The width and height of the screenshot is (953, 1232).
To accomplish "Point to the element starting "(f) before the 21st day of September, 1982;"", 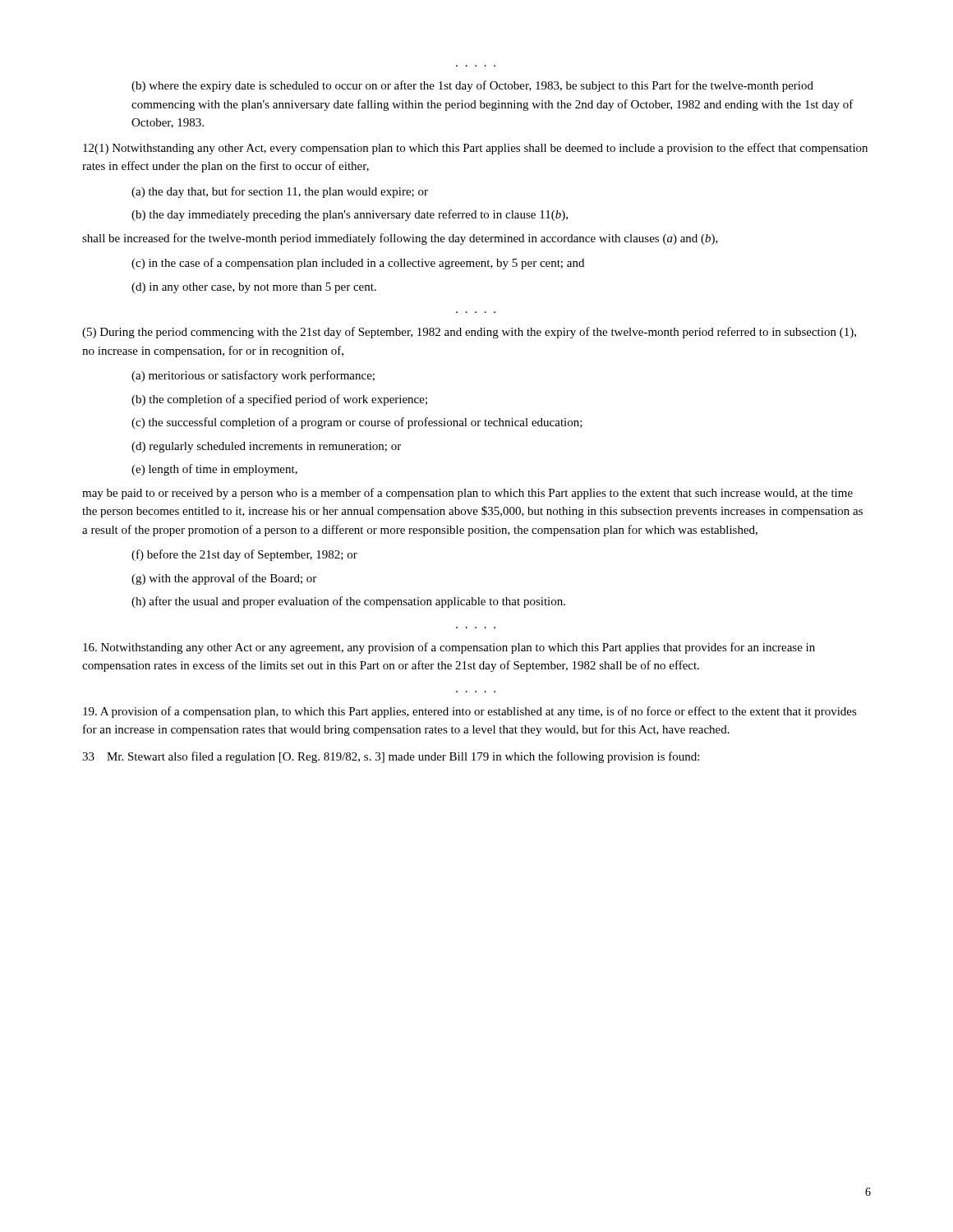I will 244,554.
